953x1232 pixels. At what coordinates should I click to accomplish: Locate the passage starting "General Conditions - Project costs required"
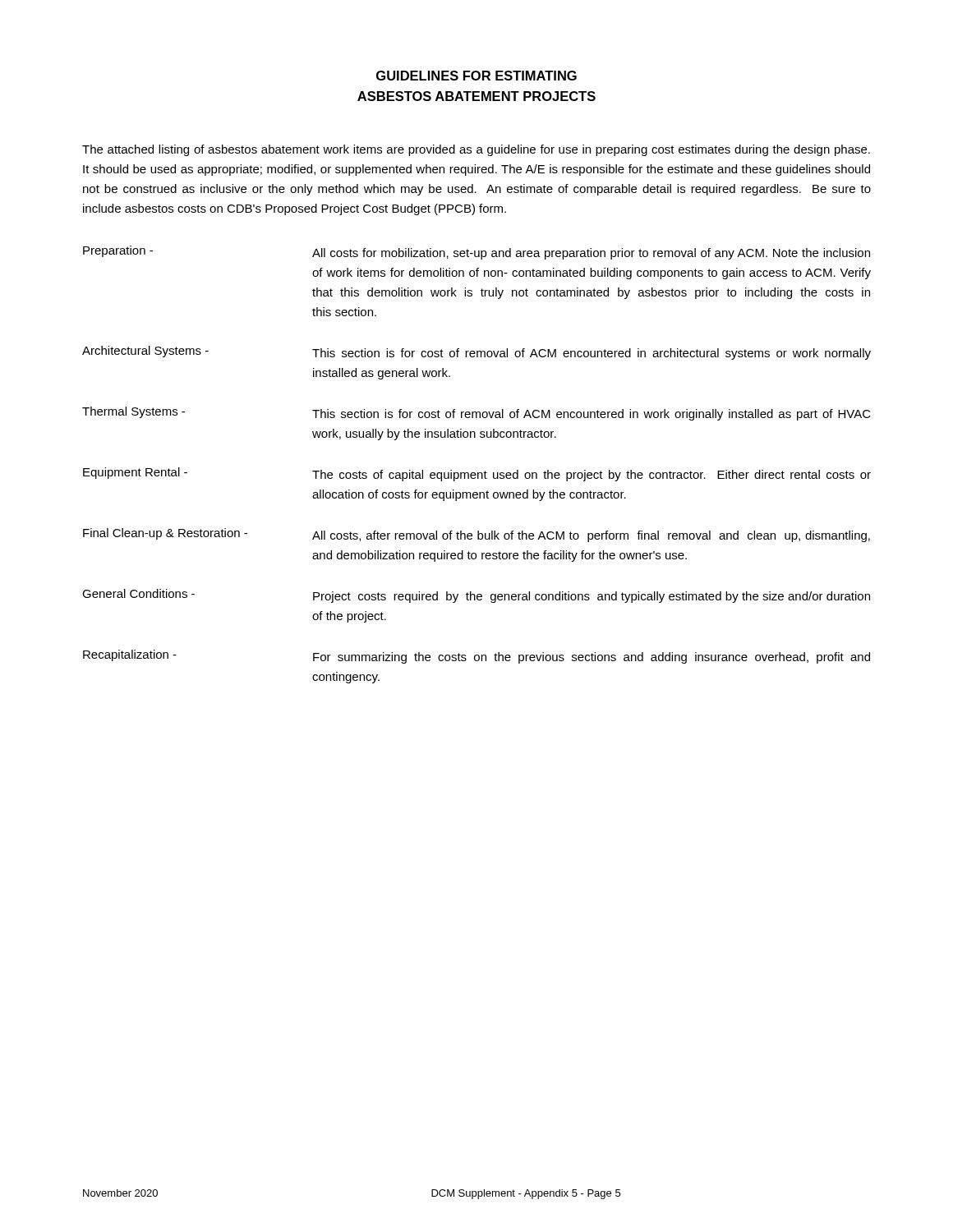pos(476,606)
